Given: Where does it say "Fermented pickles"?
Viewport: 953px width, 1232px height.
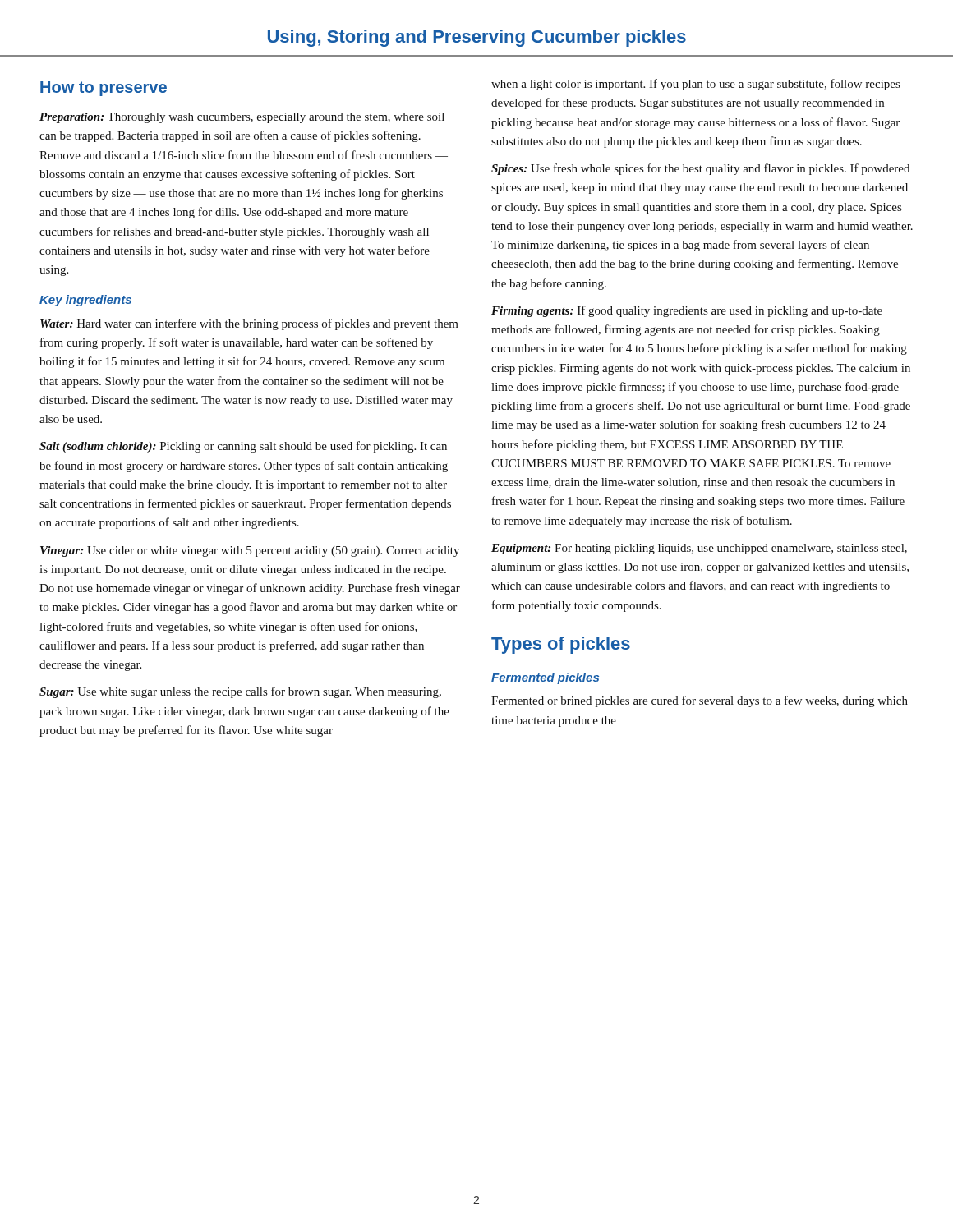Looking at the screenshot, I should point(545,678).
